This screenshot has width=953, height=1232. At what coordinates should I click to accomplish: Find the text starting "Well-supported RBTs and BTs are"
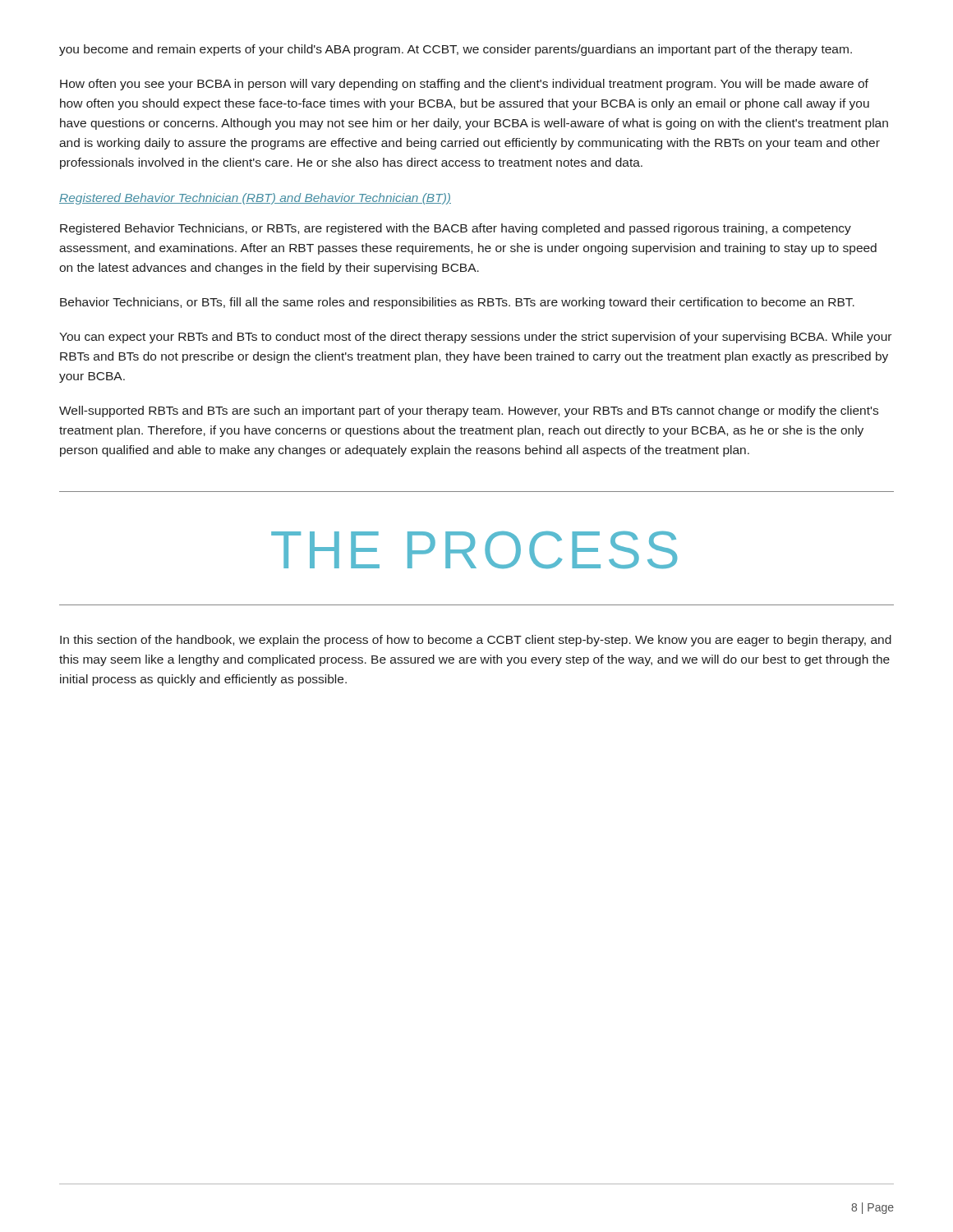click(x=469, y=430)
